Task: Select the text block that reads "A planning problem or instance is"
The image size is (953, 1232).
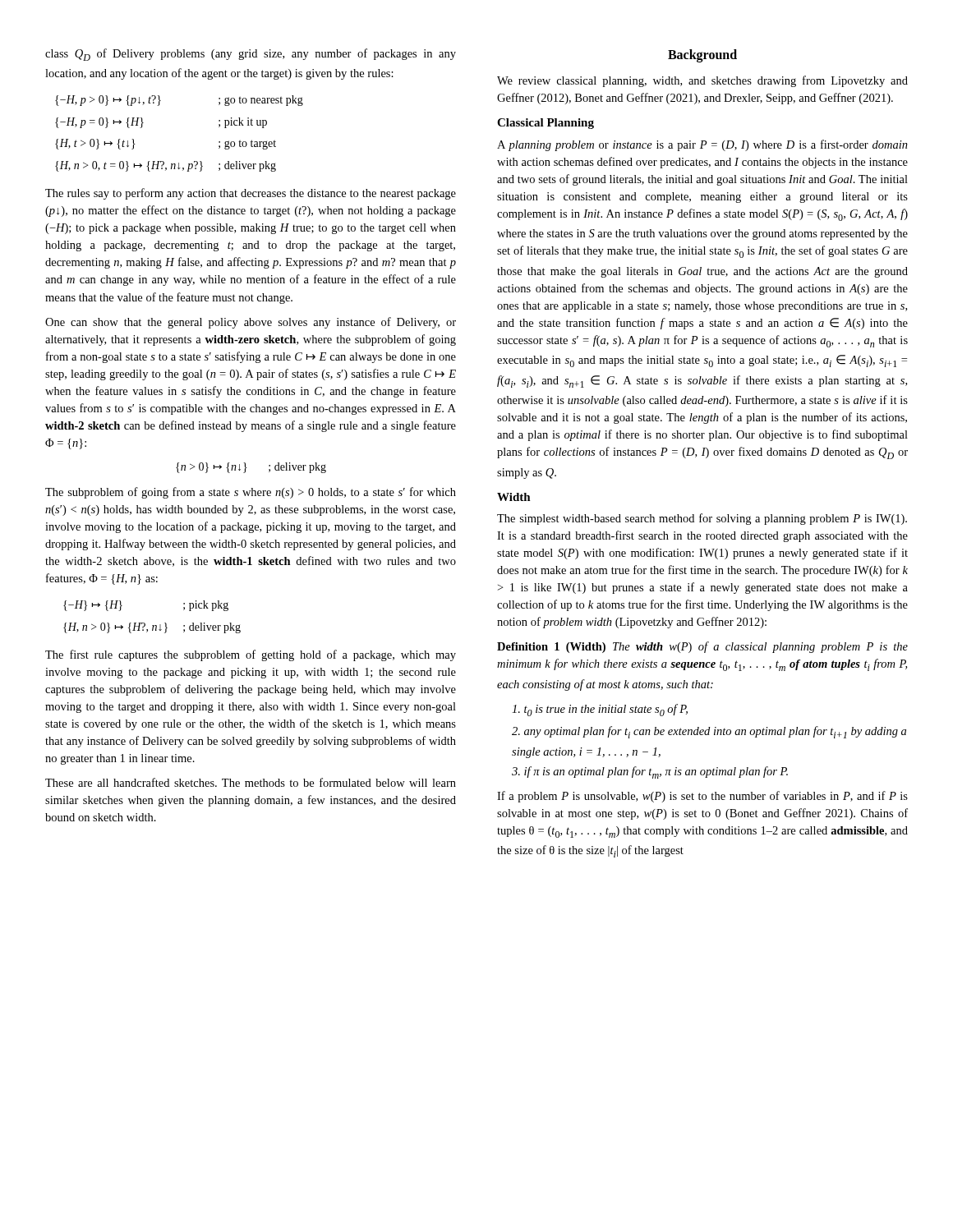Action: click(702, 309)
